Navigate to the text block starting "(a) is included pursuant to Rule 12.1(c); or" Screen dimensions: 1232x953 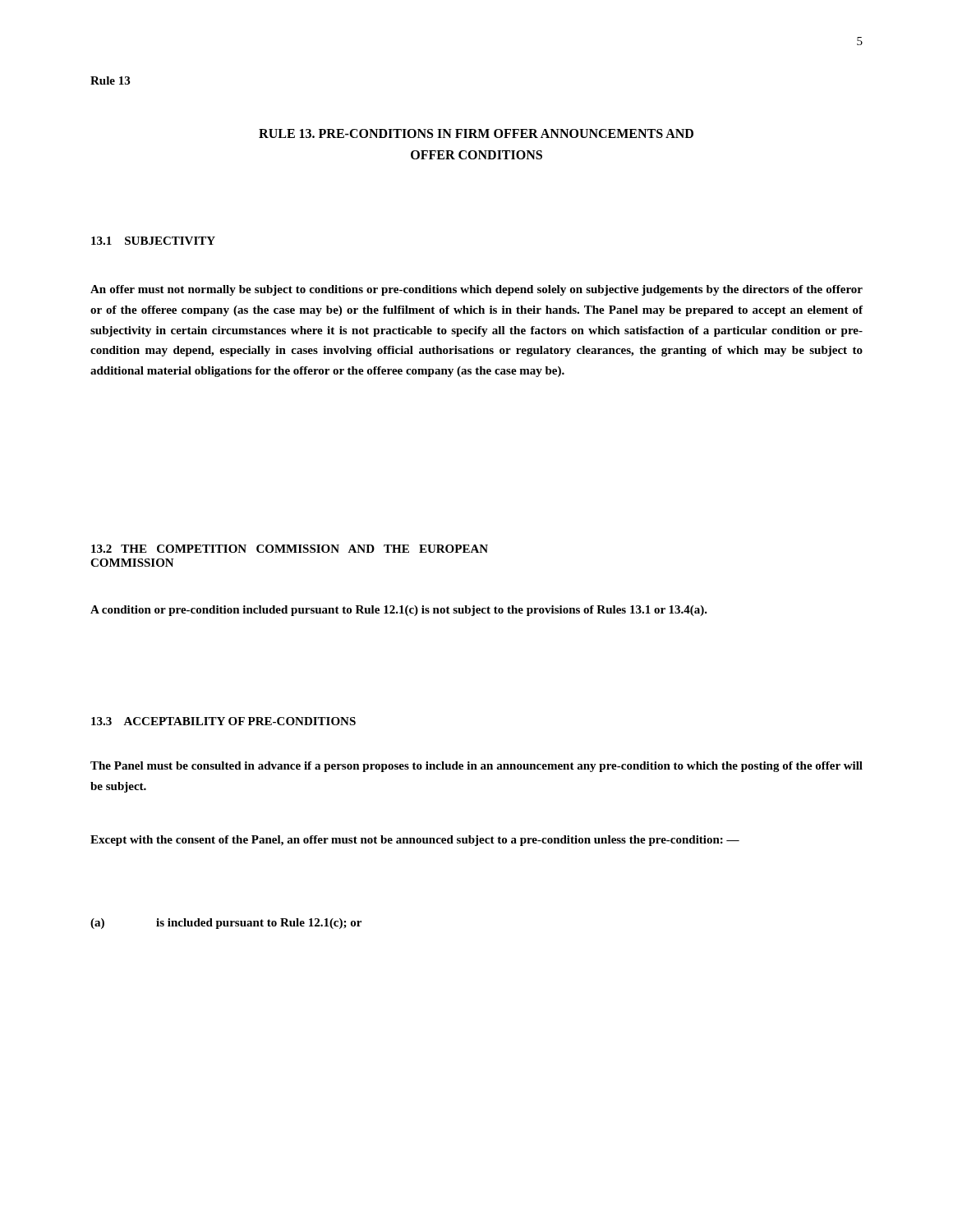pos(226,924)
